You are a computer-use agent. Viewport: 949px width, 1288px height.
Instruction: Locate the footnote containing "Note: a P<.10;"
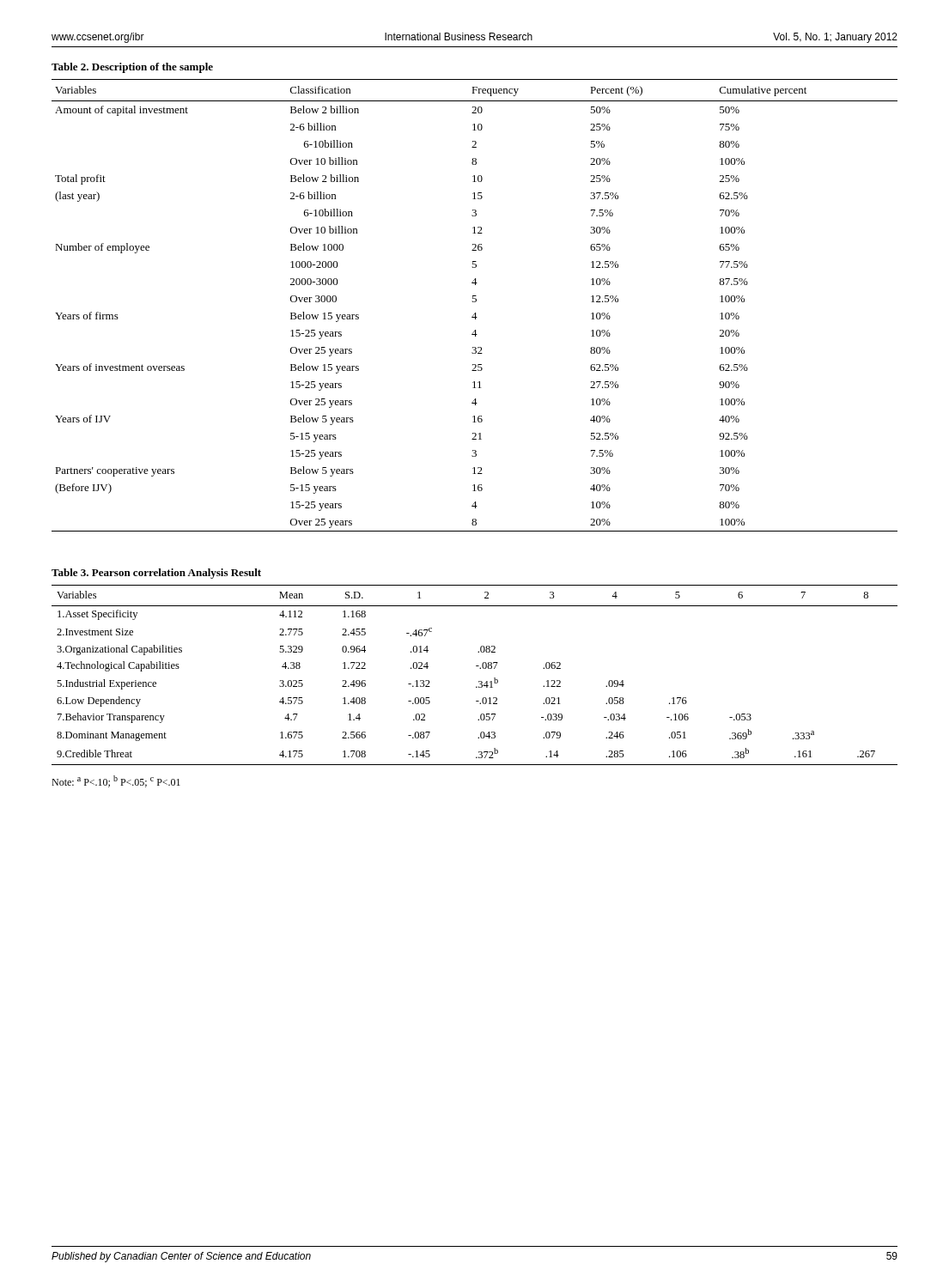pyautogui.click(x=116, y=781)
